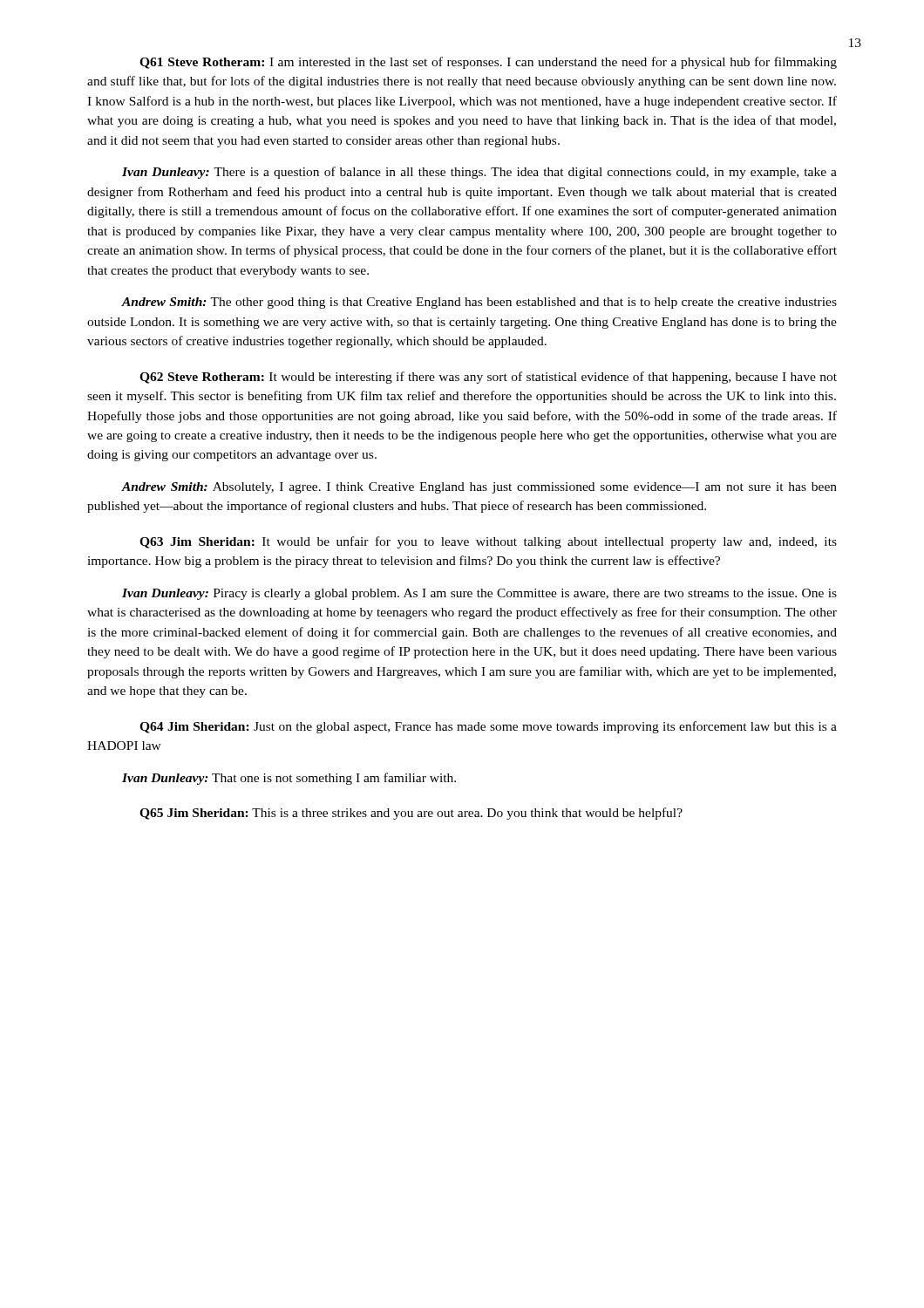
Task: Locate the region starting "Q64 Jim Sheridan: Just on"
Action: (462, 736)
